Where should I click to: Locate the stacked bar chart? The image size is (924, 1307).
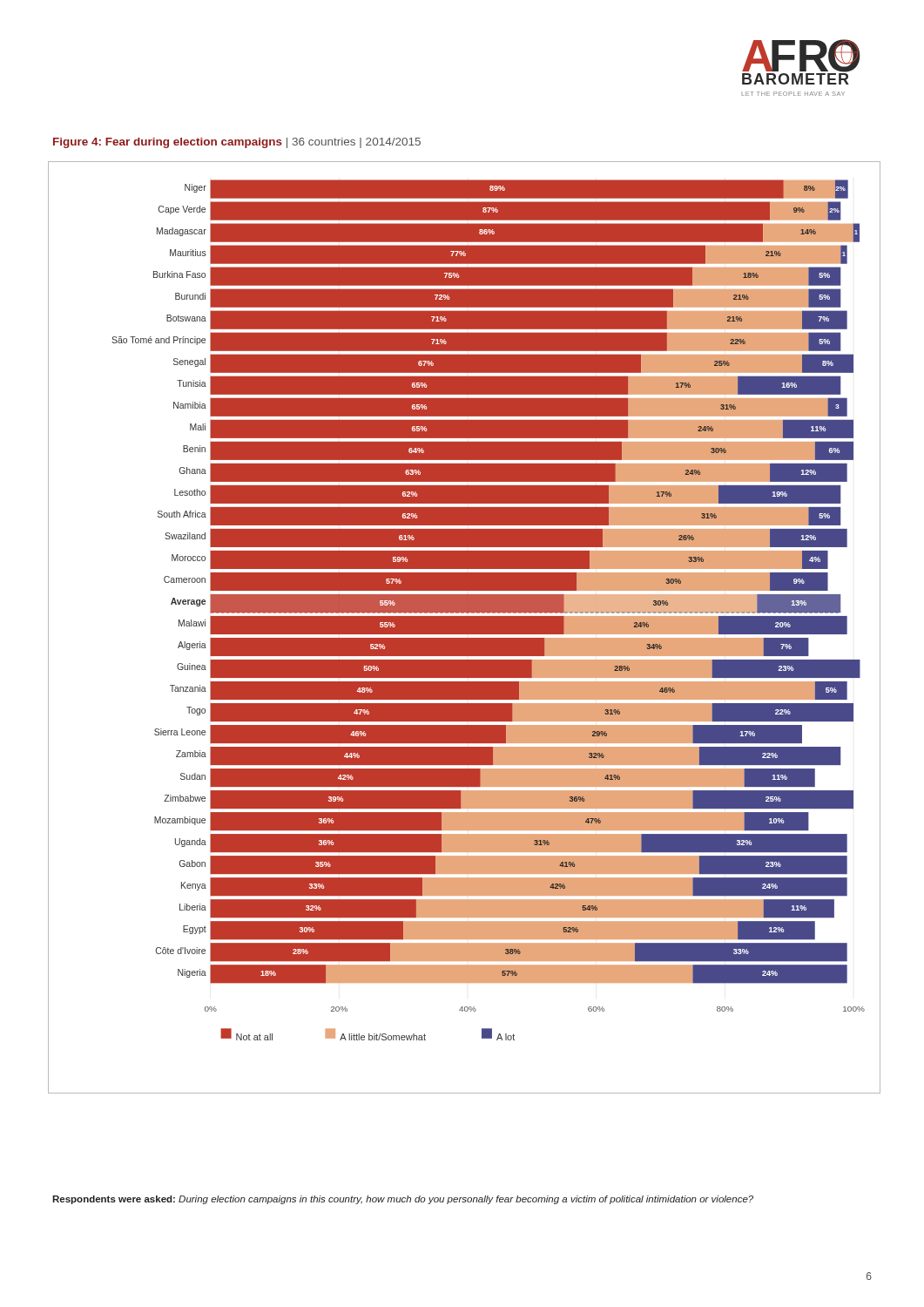pyautogui.click(x=464, y=627)
